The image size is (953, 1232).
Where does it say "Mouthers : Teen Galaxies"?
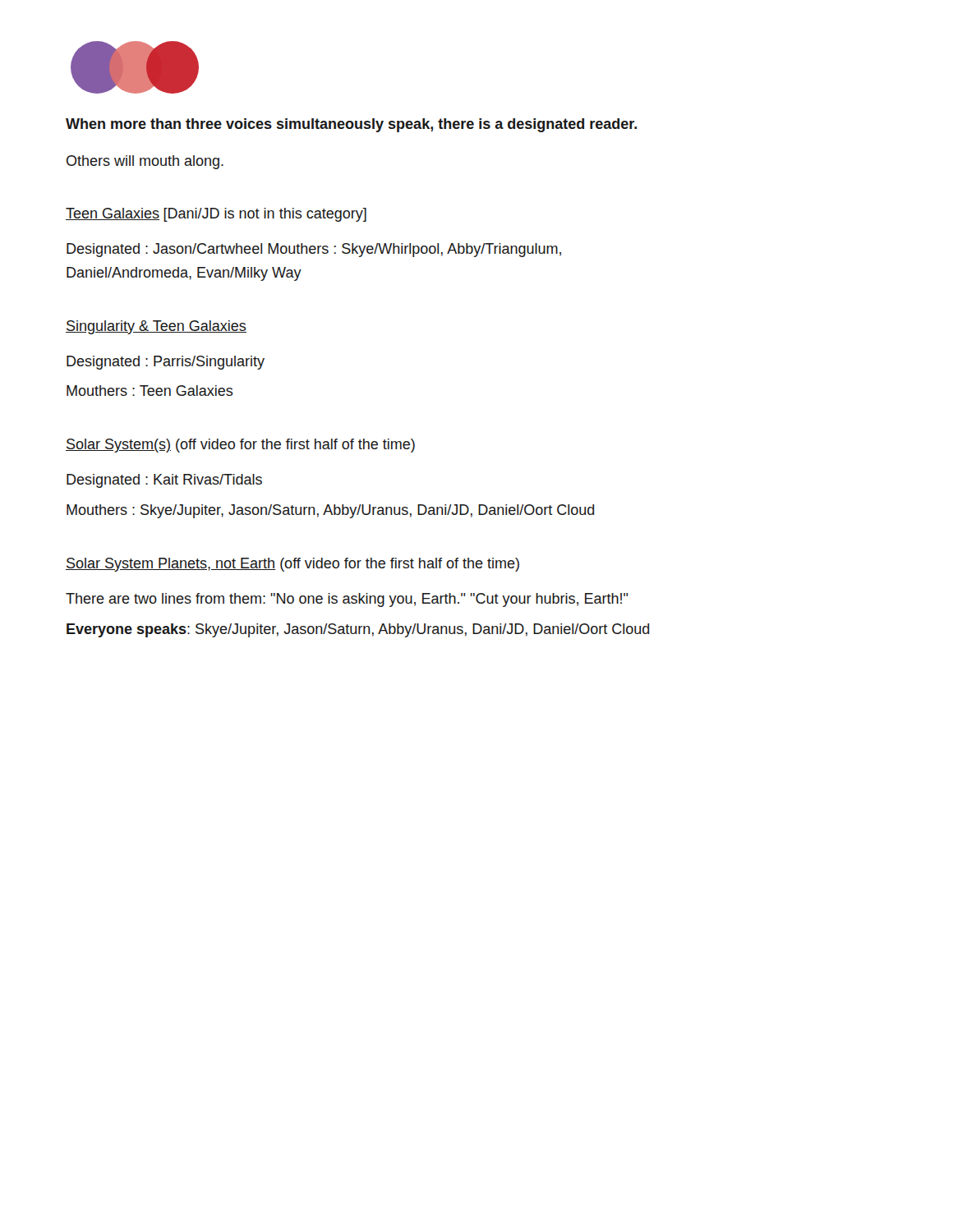pyautogui.click(x=150, y=391)
